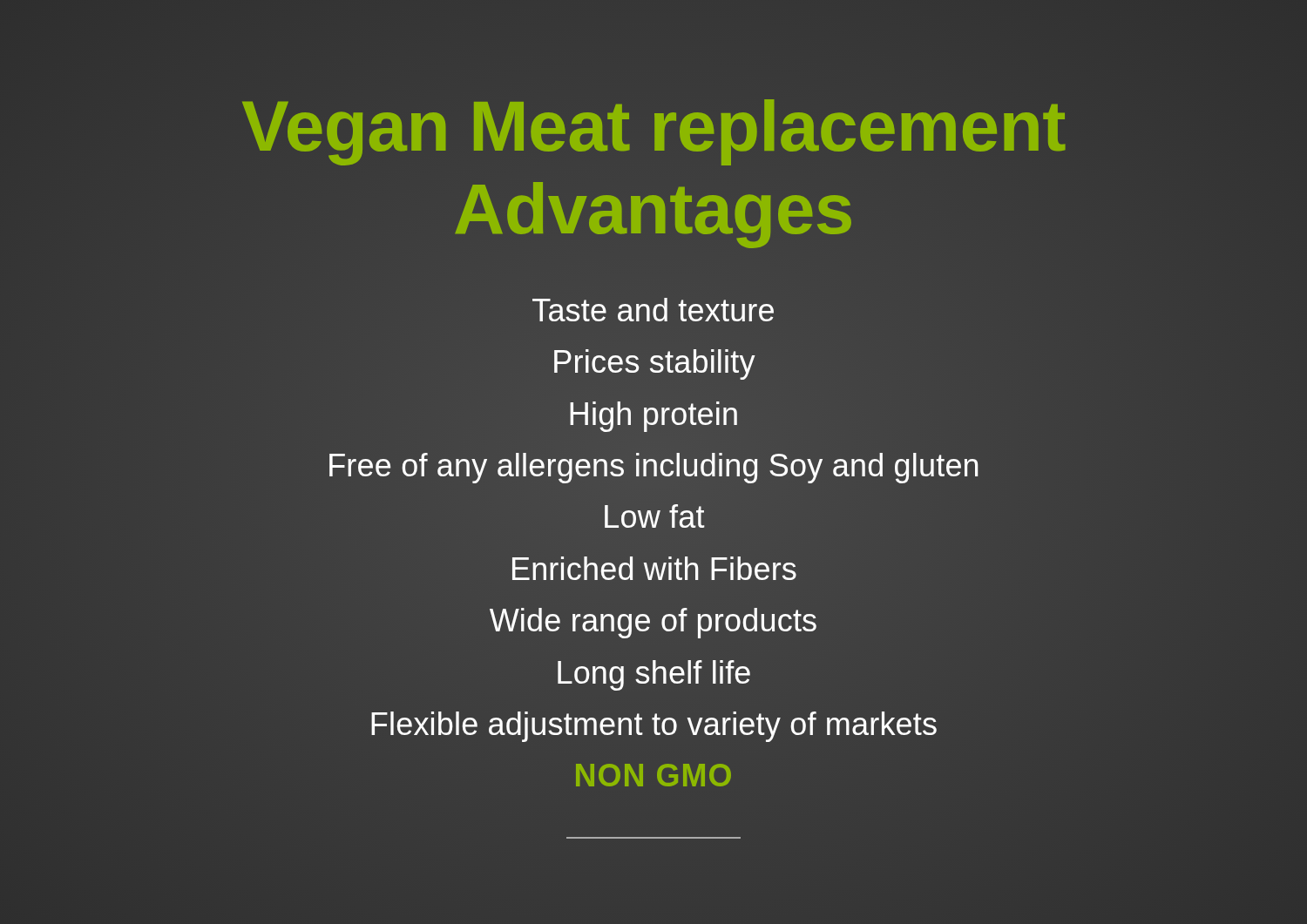The width and height of the screenshot is (1307, 924).
Task: Locate the text "Taste and texture"
Action: [654, 310]
